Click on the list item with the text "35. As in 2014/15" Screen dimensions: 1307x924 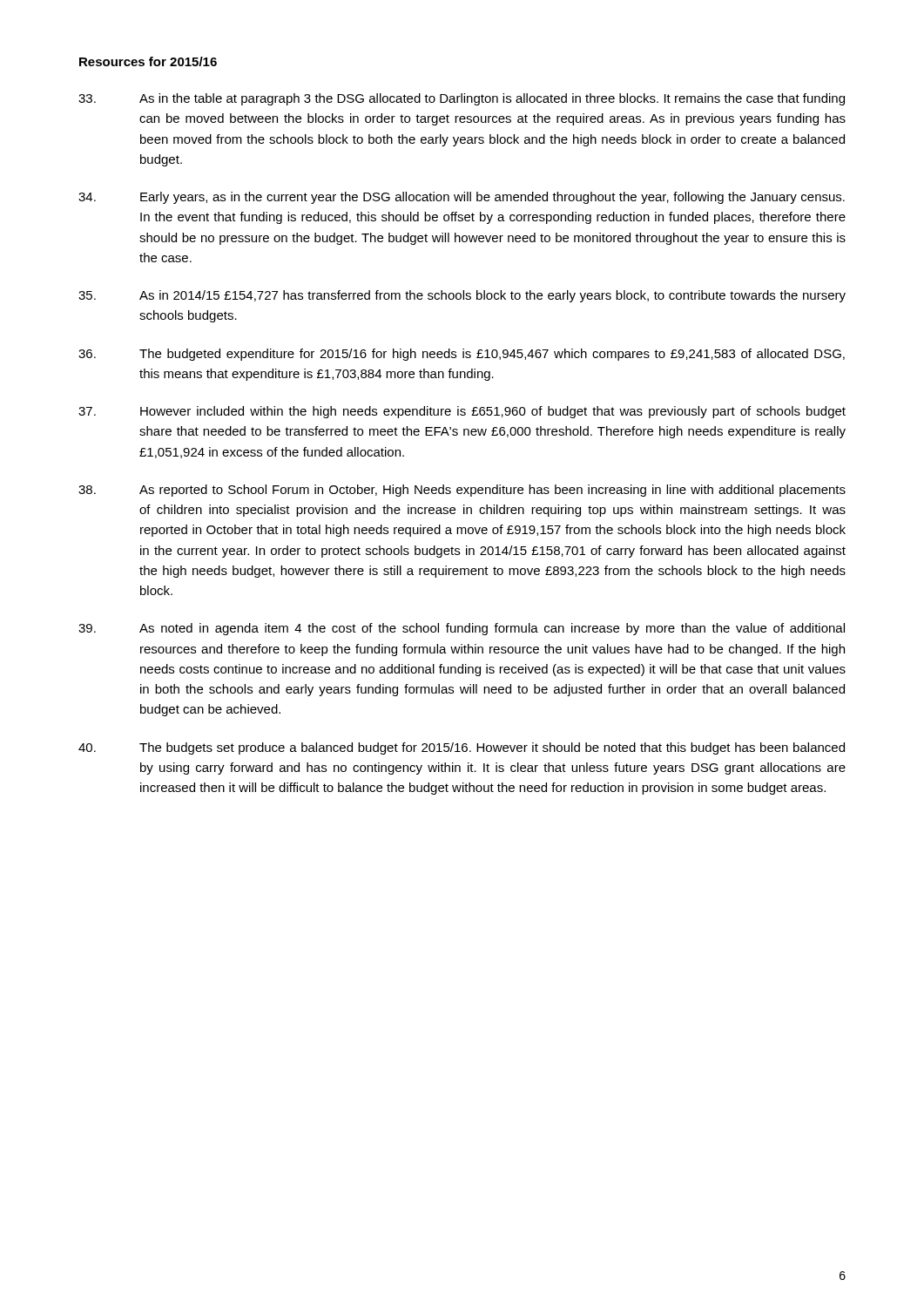pyautogui.click(x=462, y=305)
